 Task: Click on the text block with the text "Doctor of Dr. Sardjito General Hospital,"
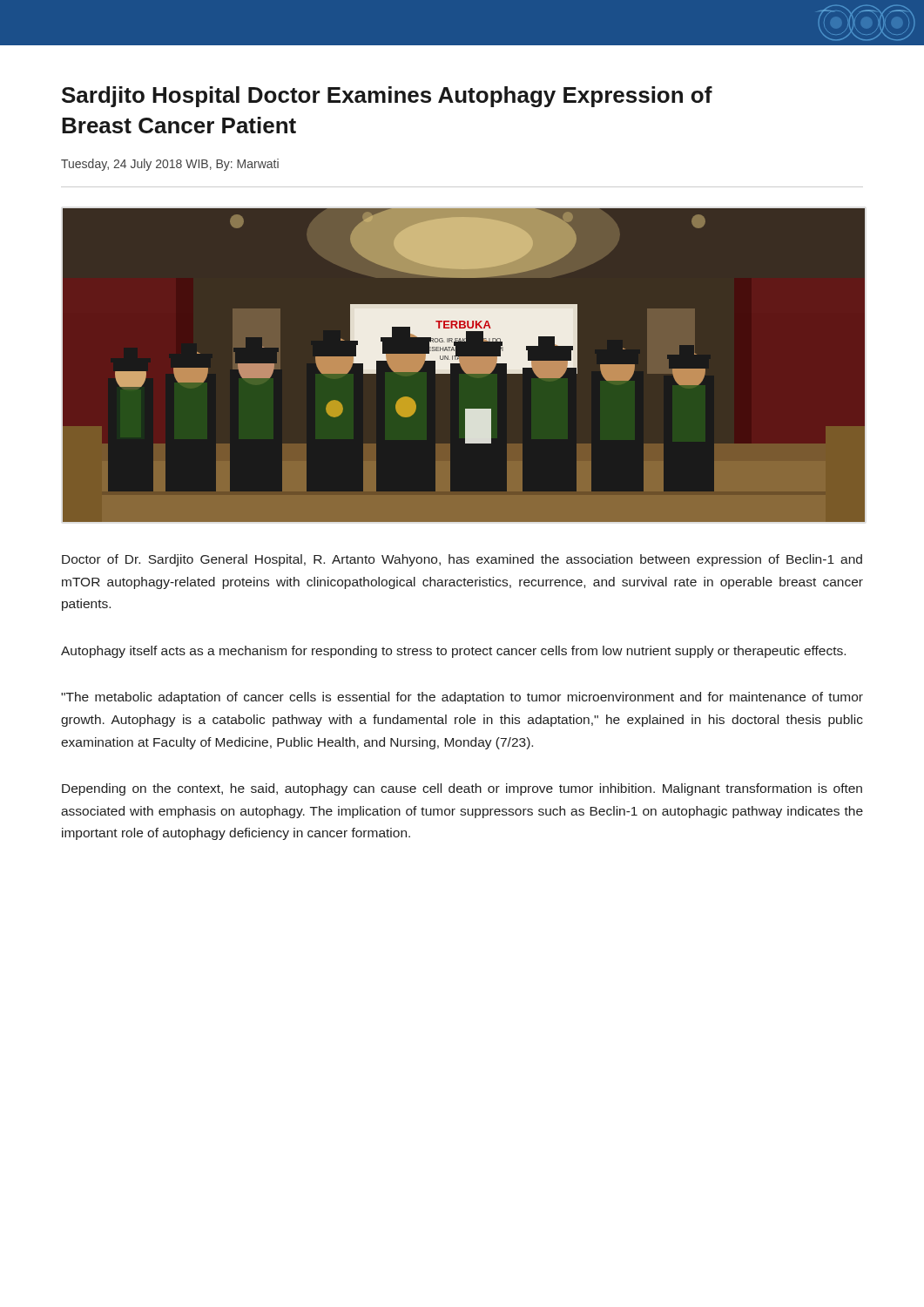click(x=462, y=581)
